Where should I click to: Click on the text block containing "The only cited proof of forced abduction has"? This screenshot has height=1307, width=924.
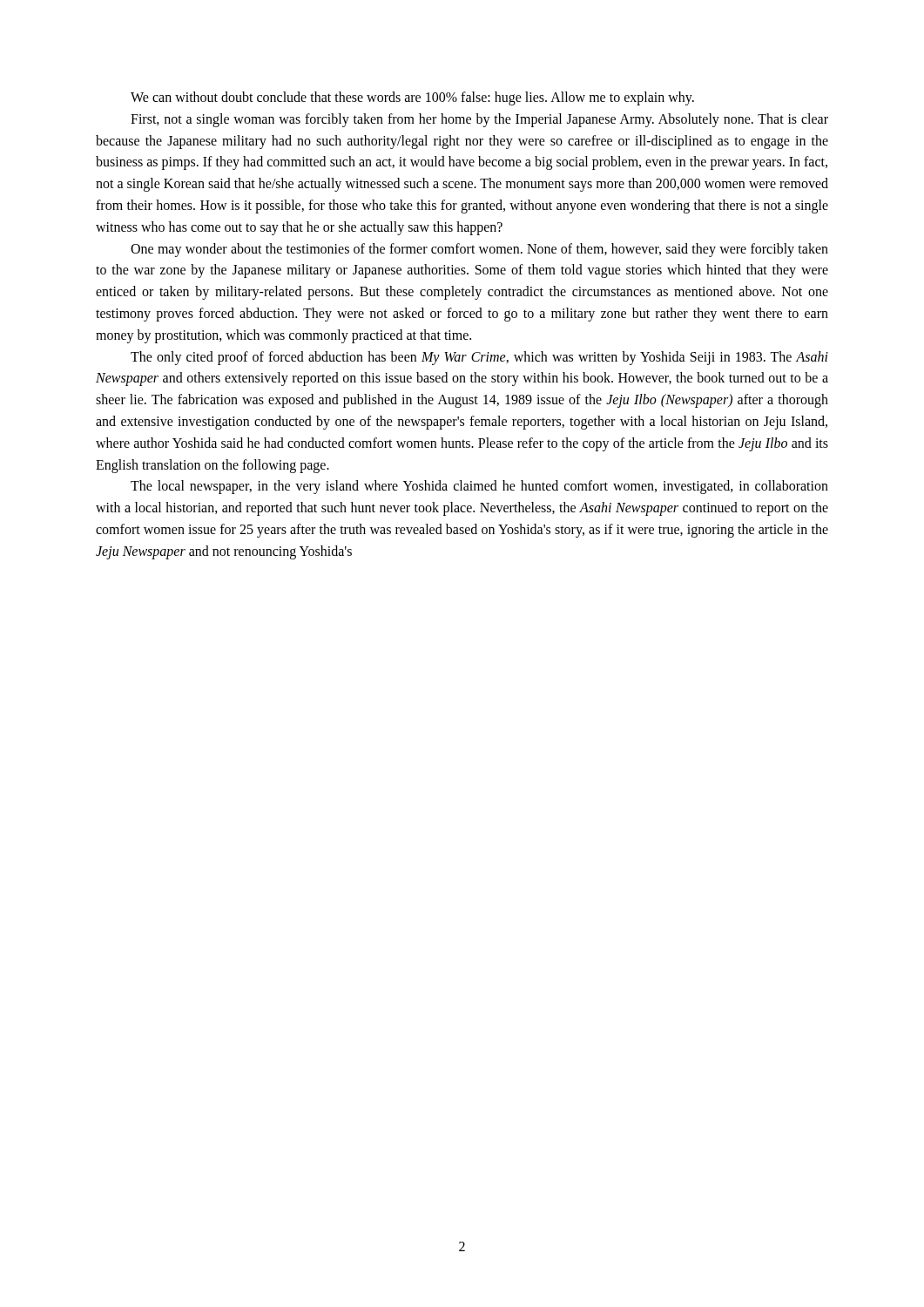coord(462,411)
